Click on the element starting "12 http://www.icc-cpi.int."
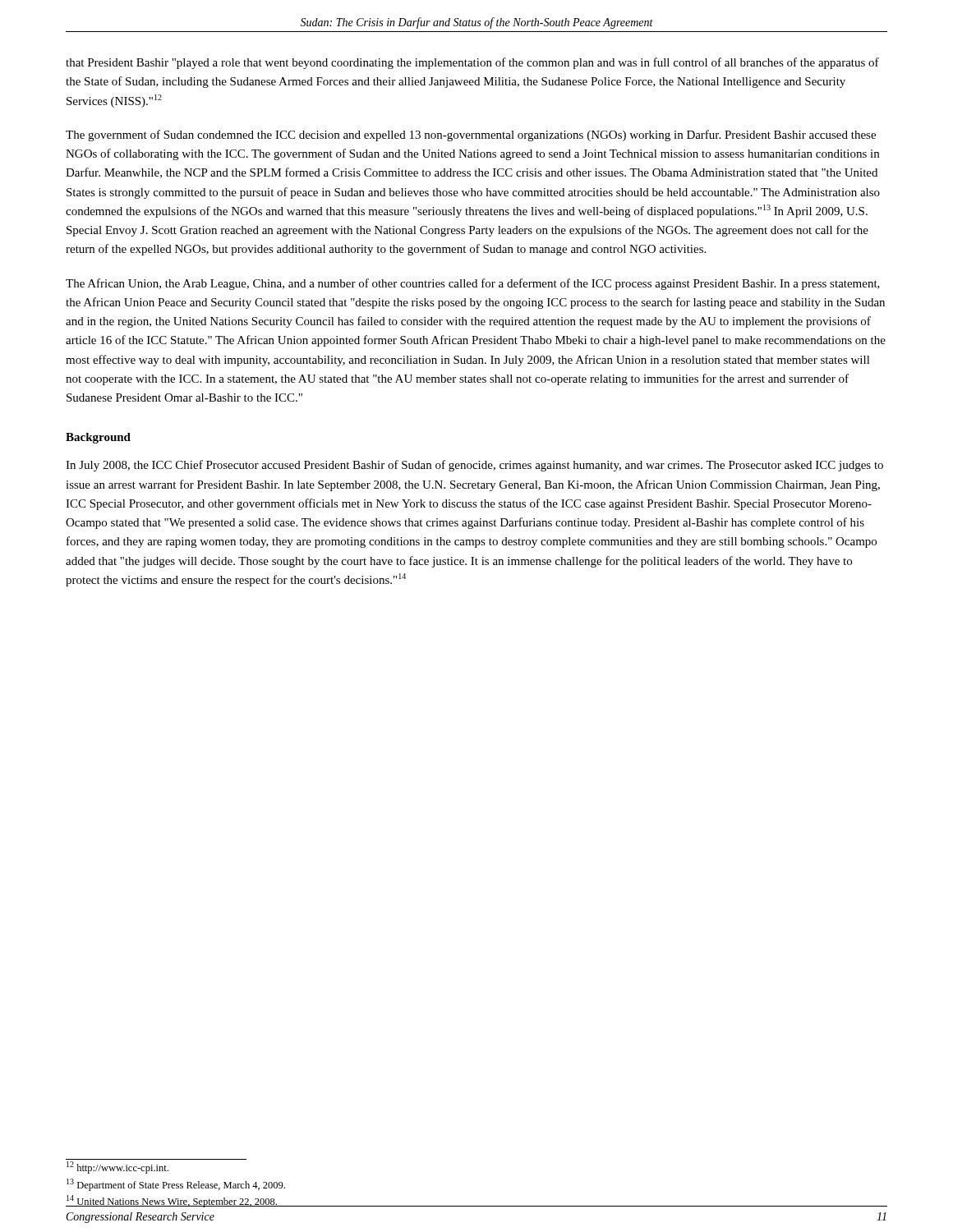Viewport: 953px width, 1232px height. point(117,1167)
